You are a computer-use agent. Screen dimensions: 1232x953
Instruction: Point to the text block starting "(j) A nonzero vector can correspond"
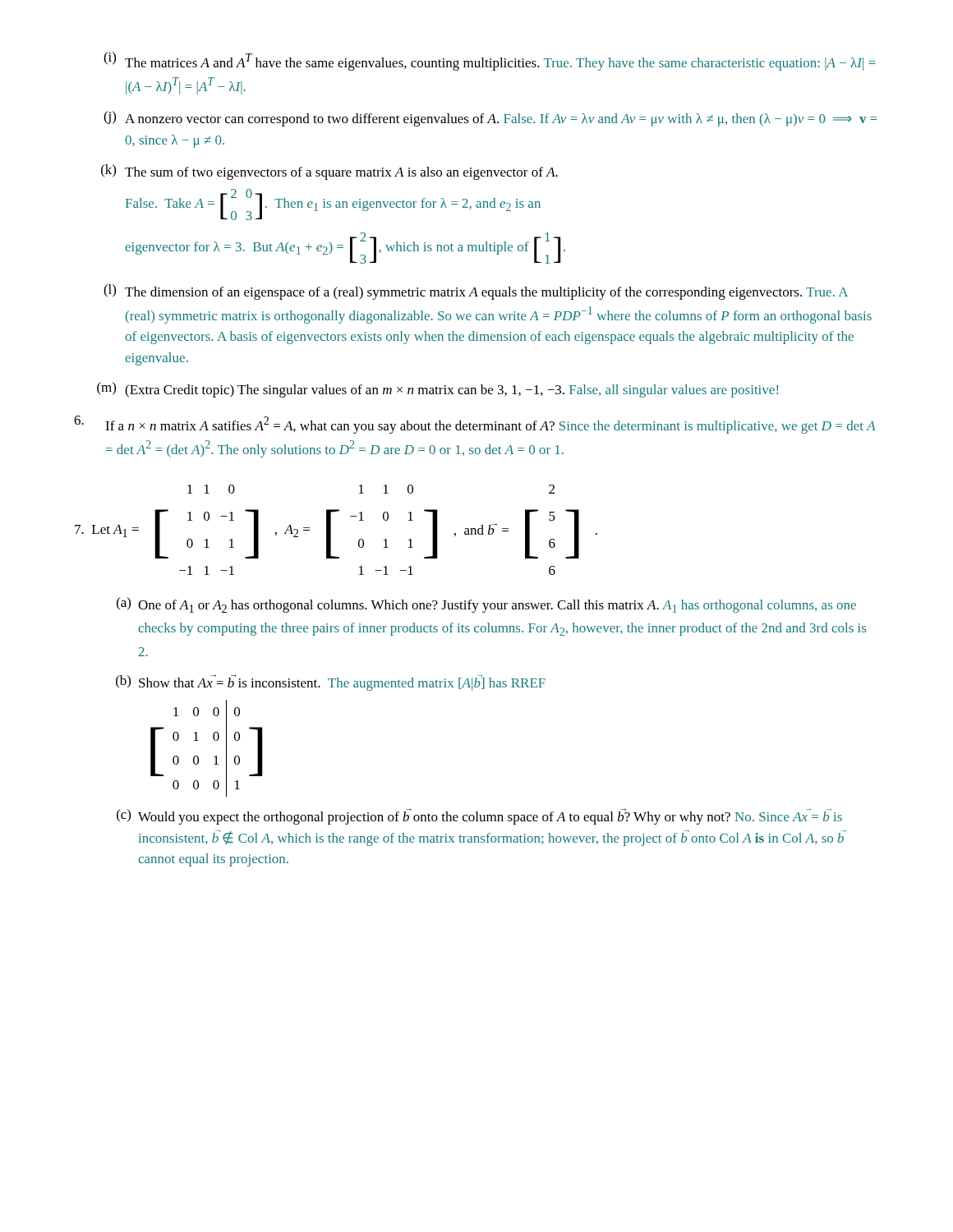click(476, 130)
